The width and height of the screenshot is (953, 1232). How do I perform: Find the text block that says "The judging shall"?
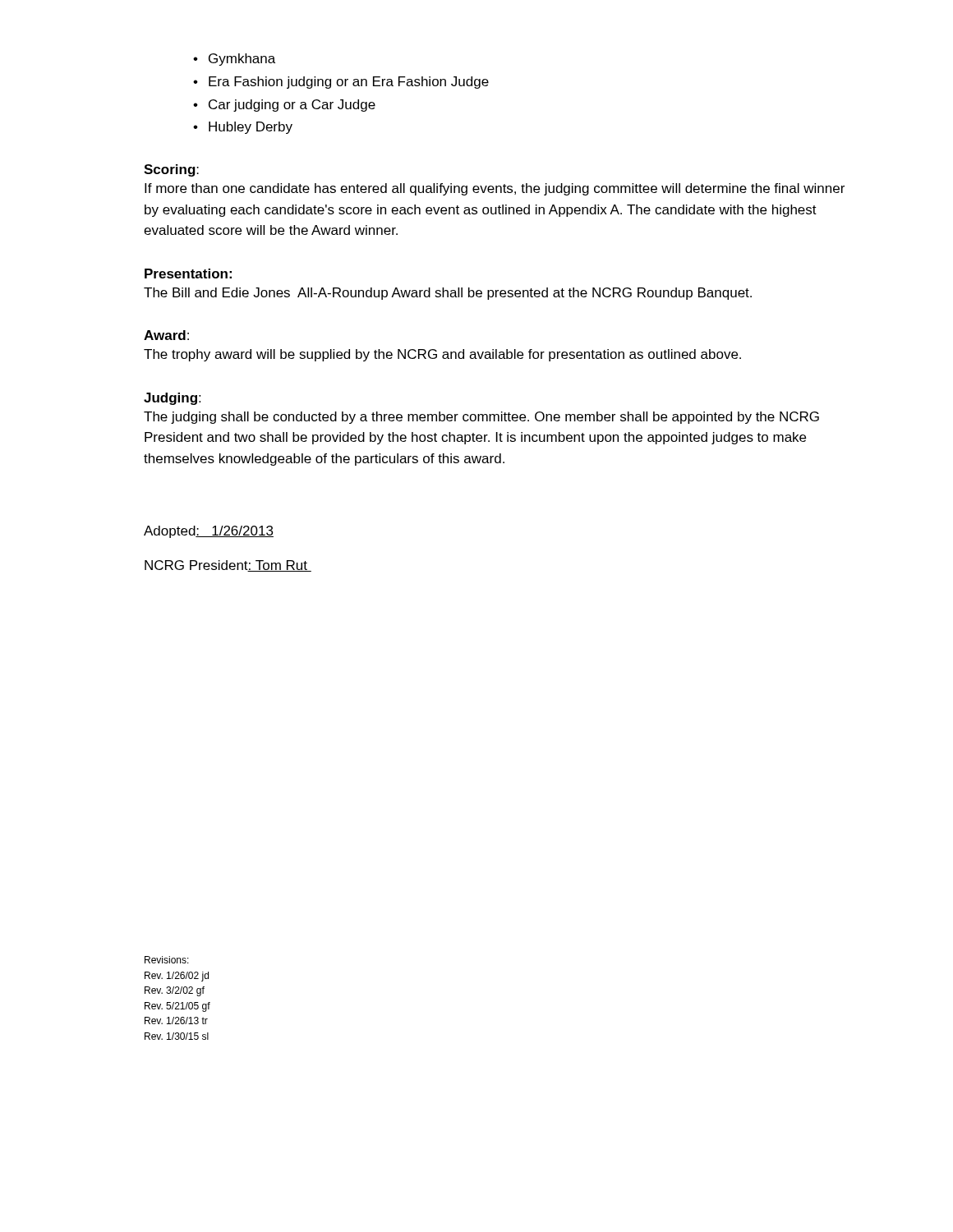click(495, 438)
